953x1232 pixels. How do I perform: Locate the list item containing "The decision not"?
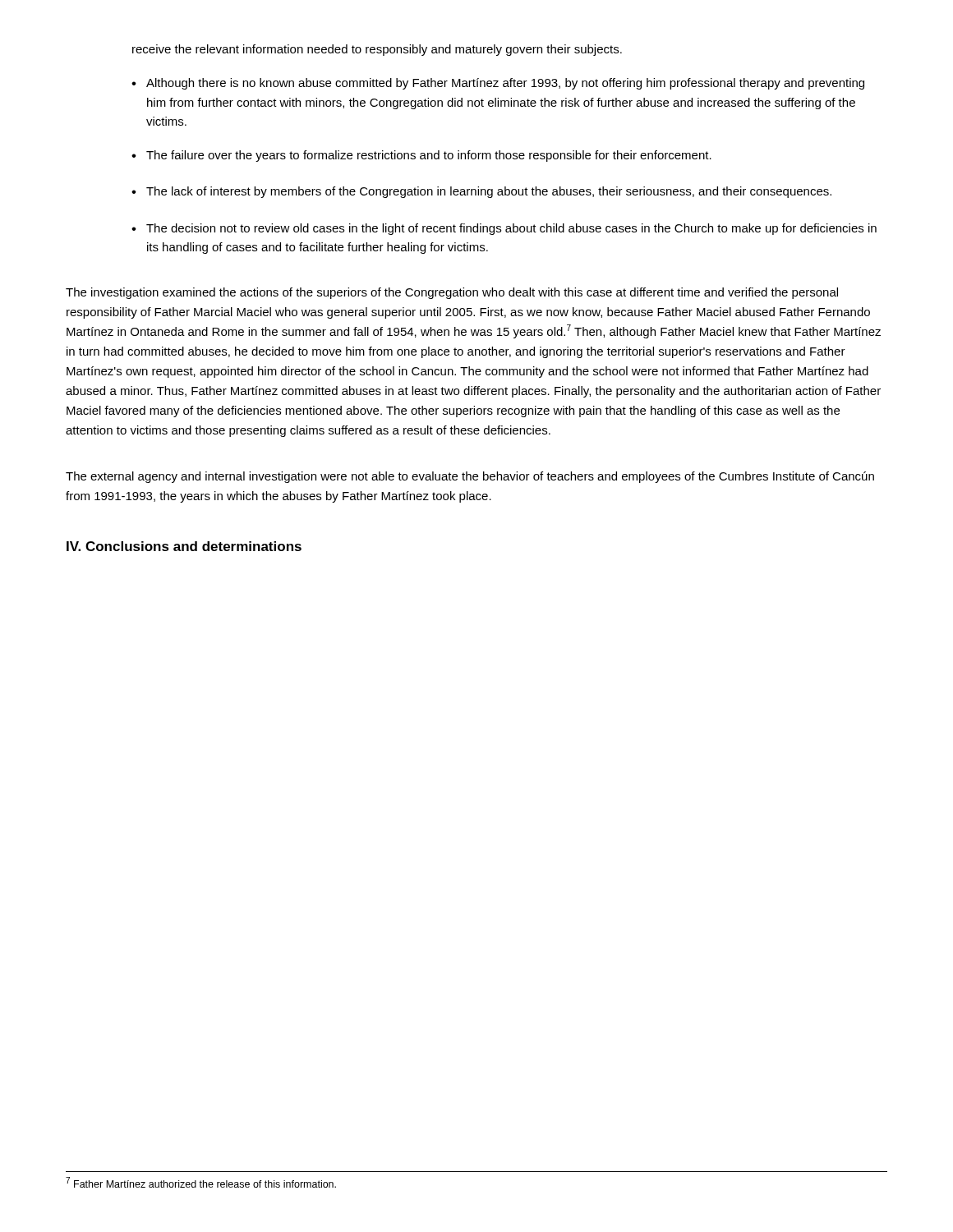(x=517, y=237)
